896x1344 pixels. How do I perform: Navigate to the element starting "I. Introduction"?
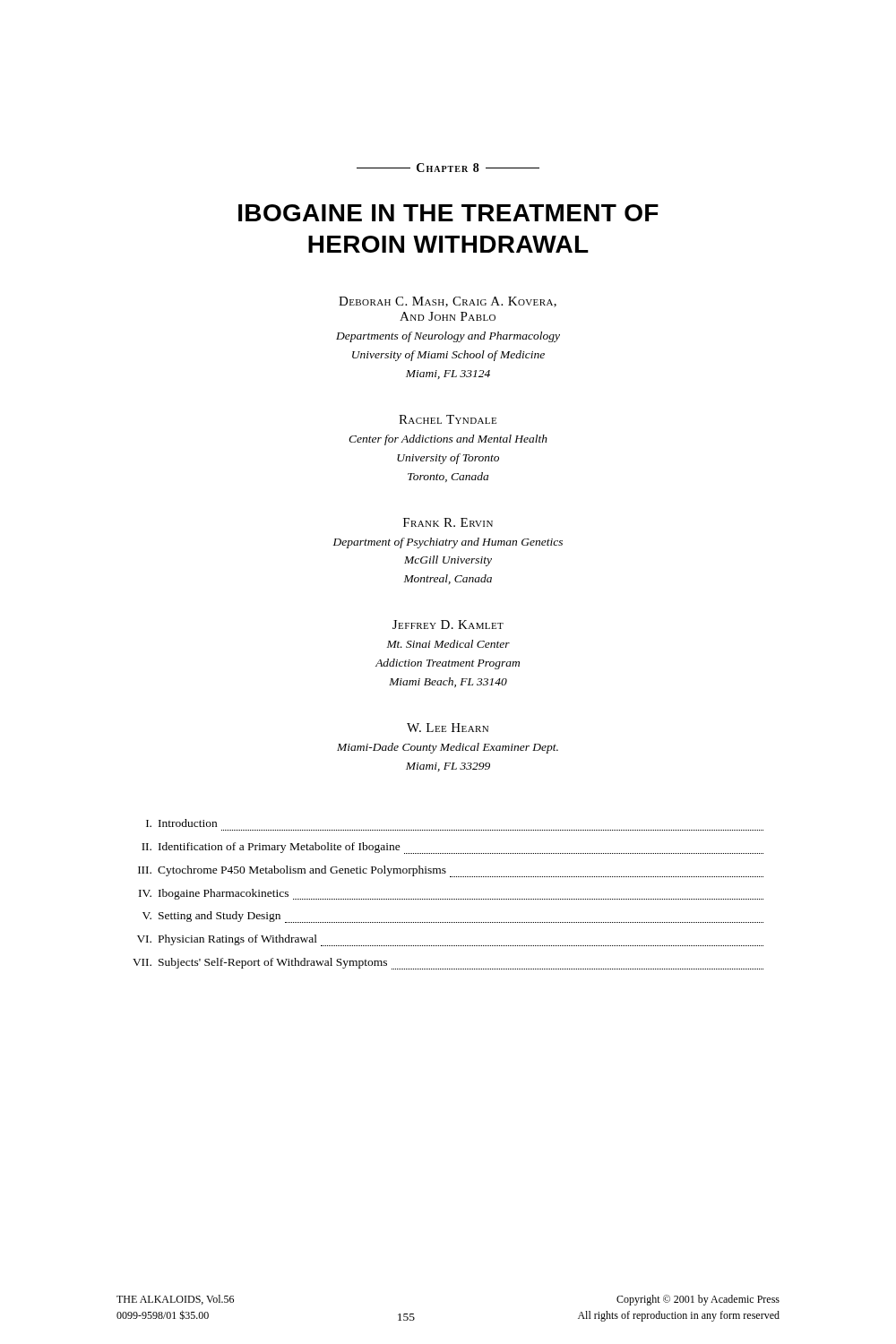point(440,824)
